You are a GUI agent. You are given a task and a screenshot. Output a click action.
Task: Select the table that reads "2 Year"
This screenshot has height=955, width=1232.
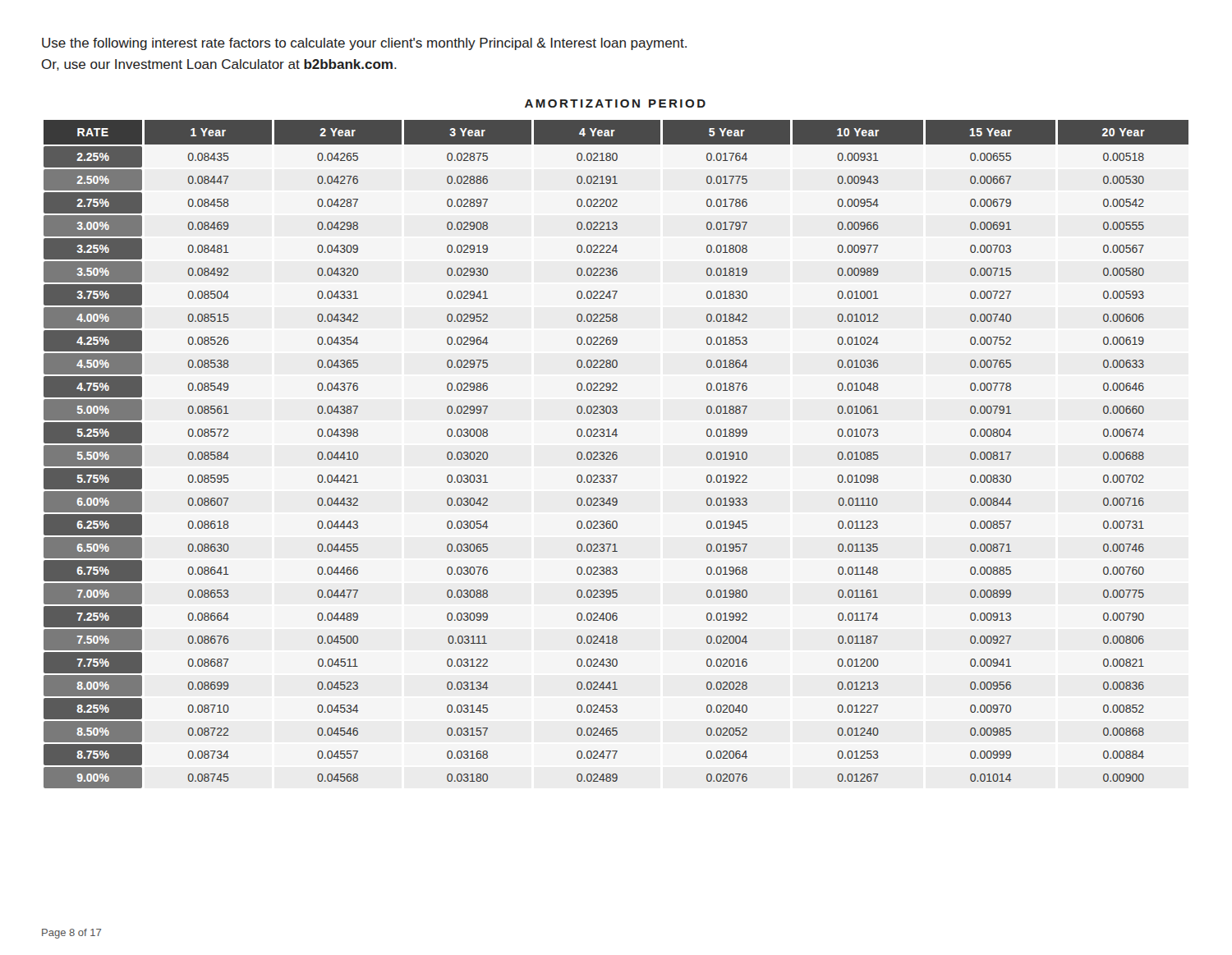click(616, 454)
